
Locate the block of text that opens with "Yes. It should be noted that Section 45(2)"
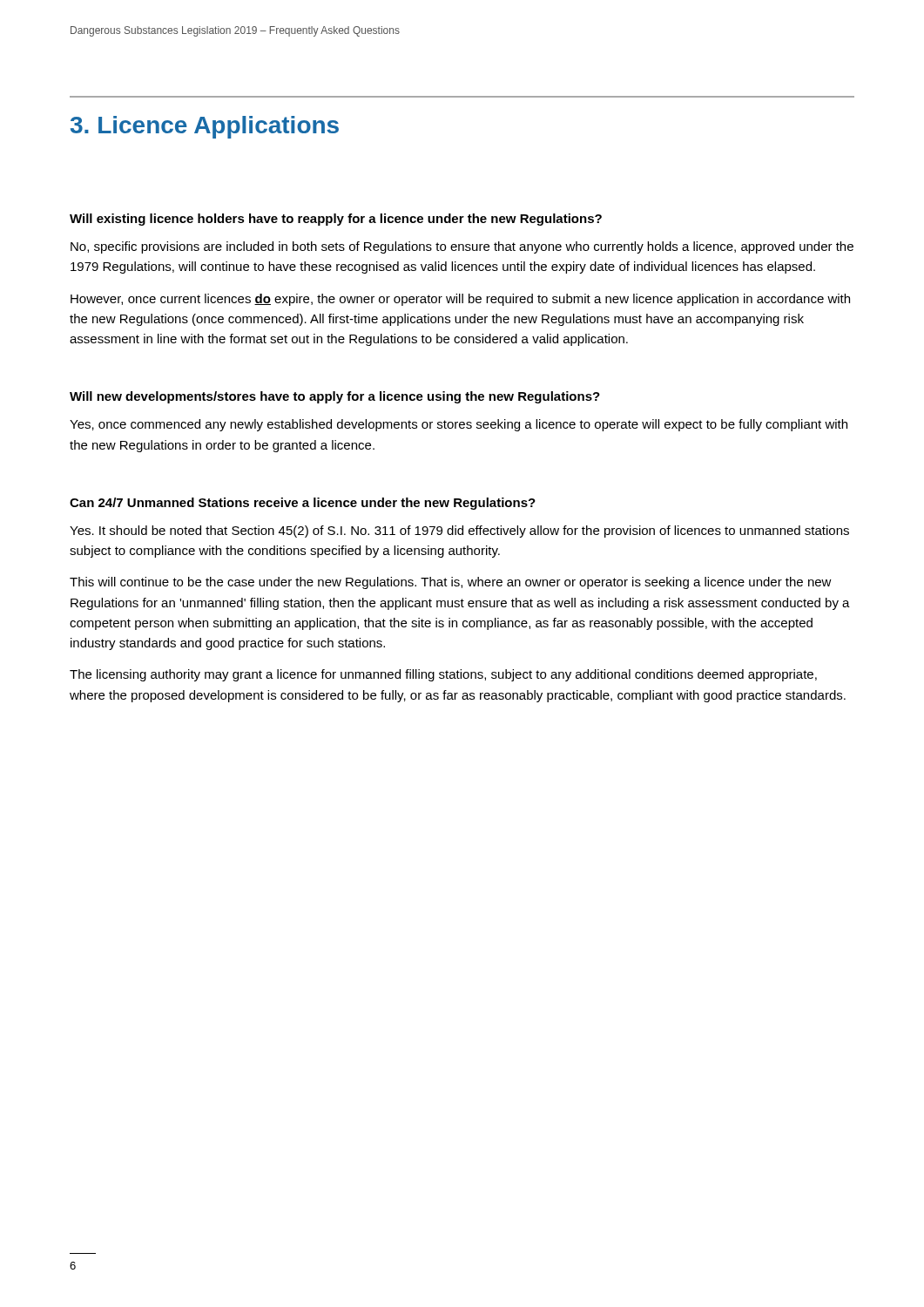pyautogui.click(x=460, y=540)
